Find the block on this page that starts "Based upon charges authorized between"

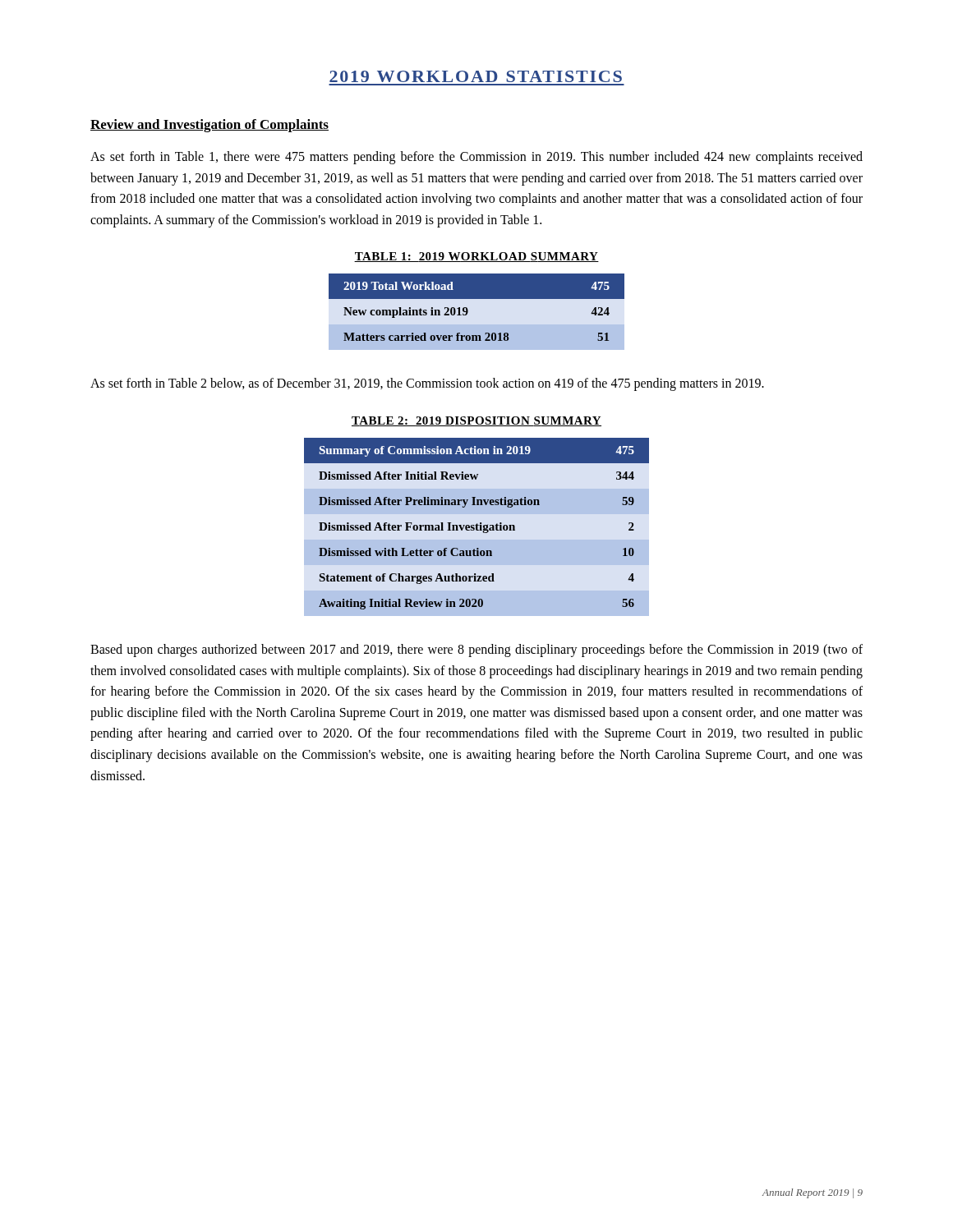click(x=476, y=713)
